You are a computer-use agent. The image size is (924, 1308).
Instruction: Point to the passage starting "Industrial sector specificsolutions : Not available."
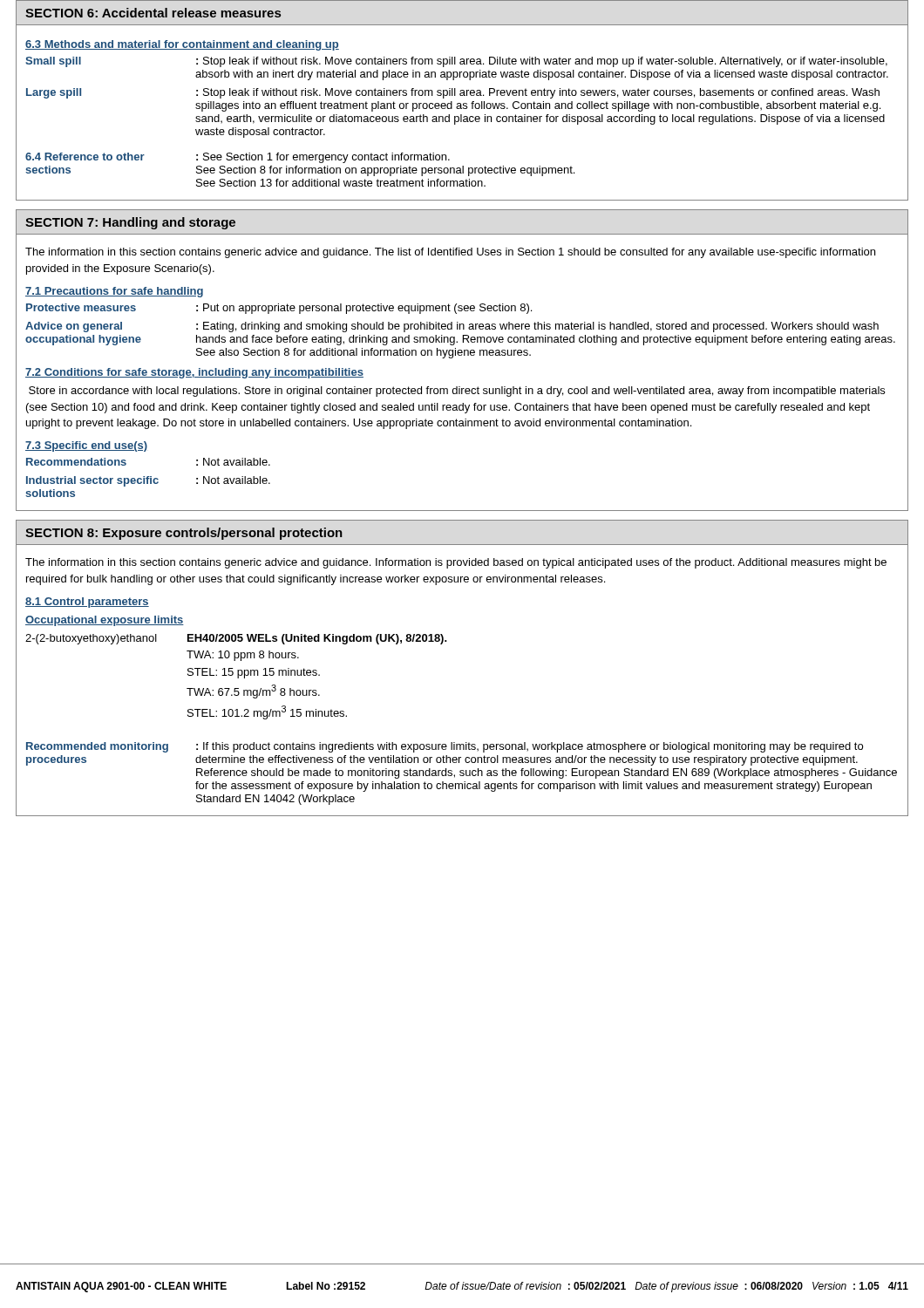(x=148, y=481)
